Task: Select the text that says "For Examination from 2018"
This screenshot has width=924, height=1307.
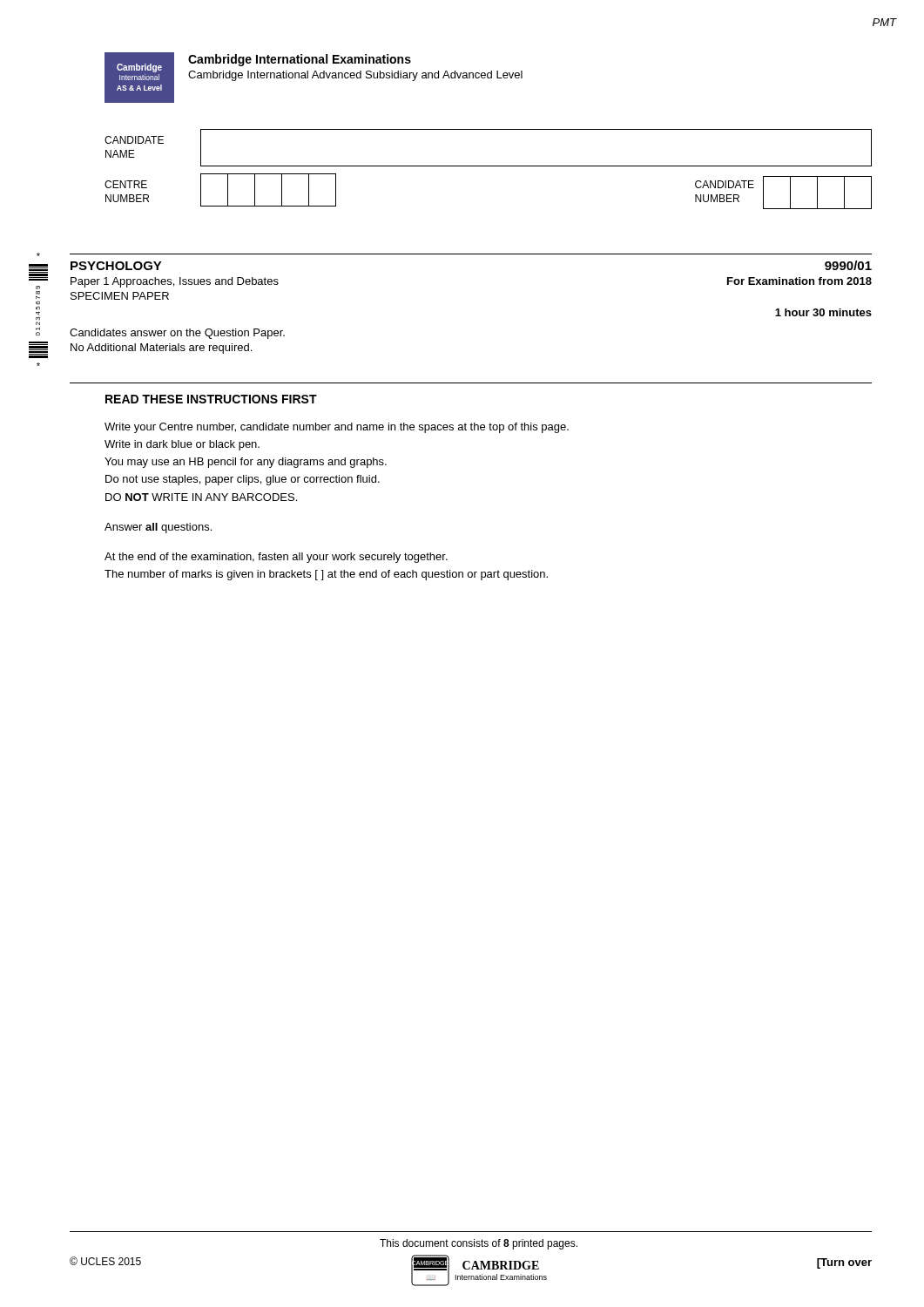Action: click(799, 281)
